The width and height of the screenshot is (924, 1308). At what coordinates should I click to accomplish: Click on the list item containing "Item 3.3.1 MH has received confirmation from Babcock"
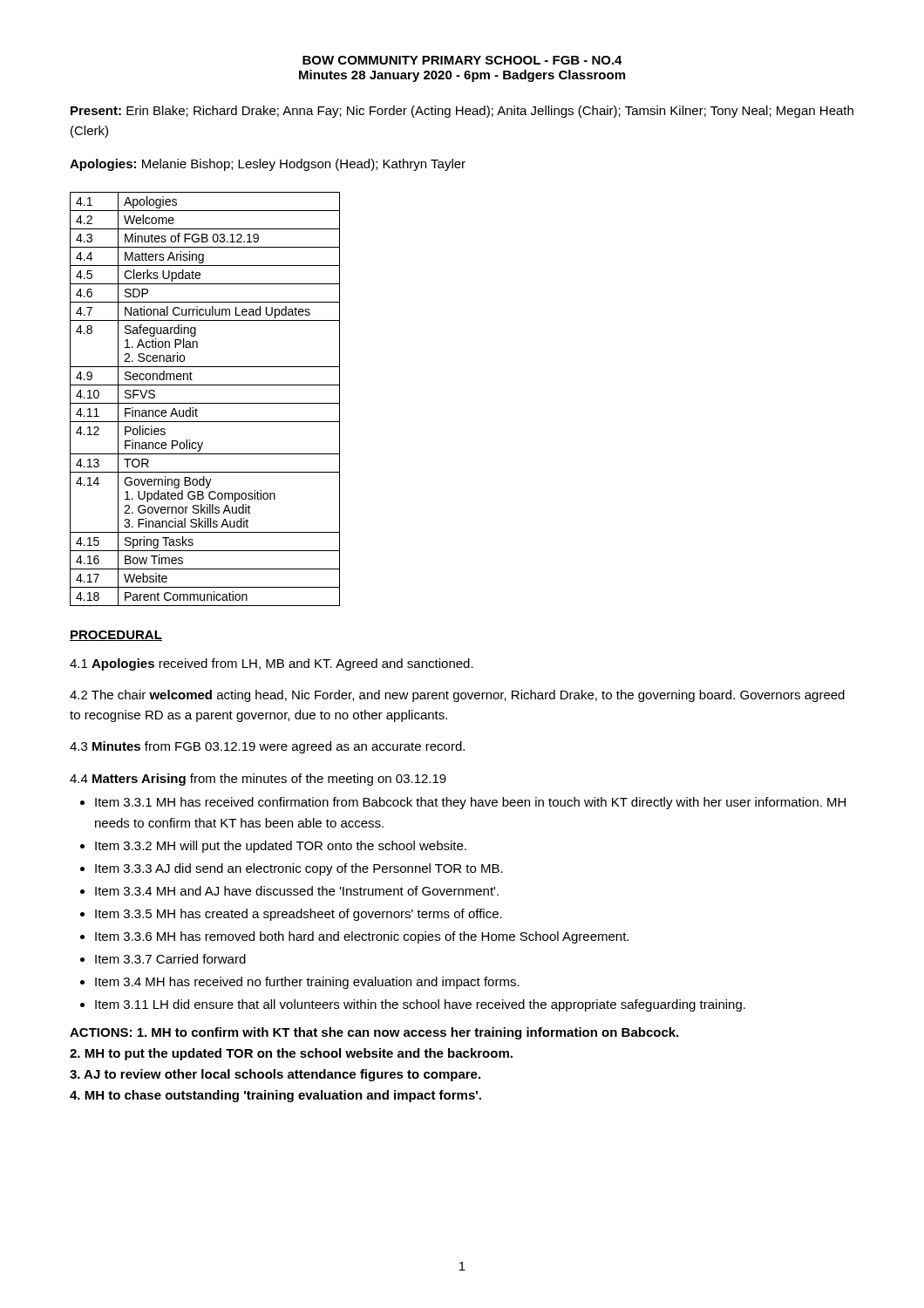471,812
